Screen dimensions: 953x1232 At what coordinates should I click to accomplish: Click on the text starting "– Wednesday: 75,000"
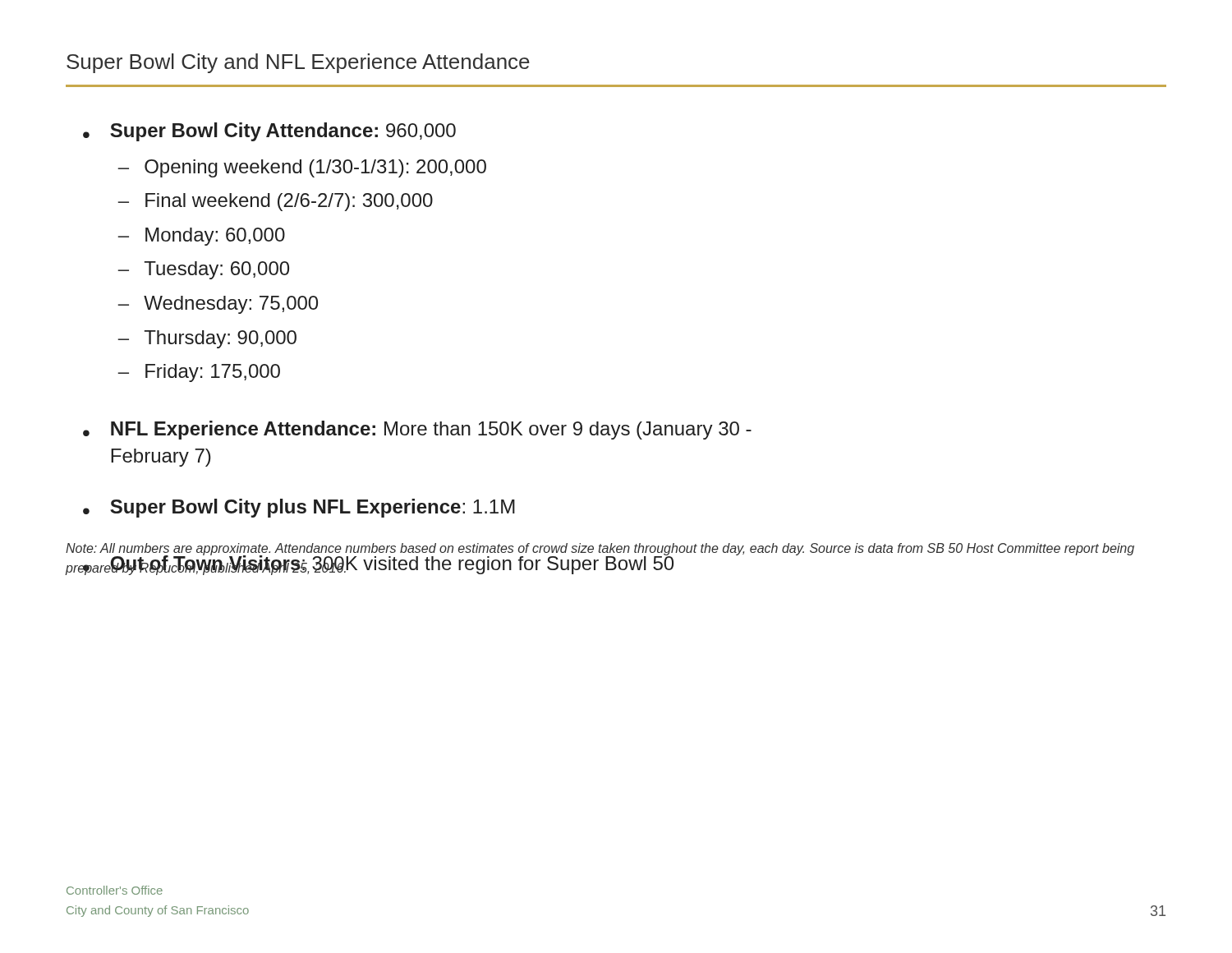pos(218,303)
